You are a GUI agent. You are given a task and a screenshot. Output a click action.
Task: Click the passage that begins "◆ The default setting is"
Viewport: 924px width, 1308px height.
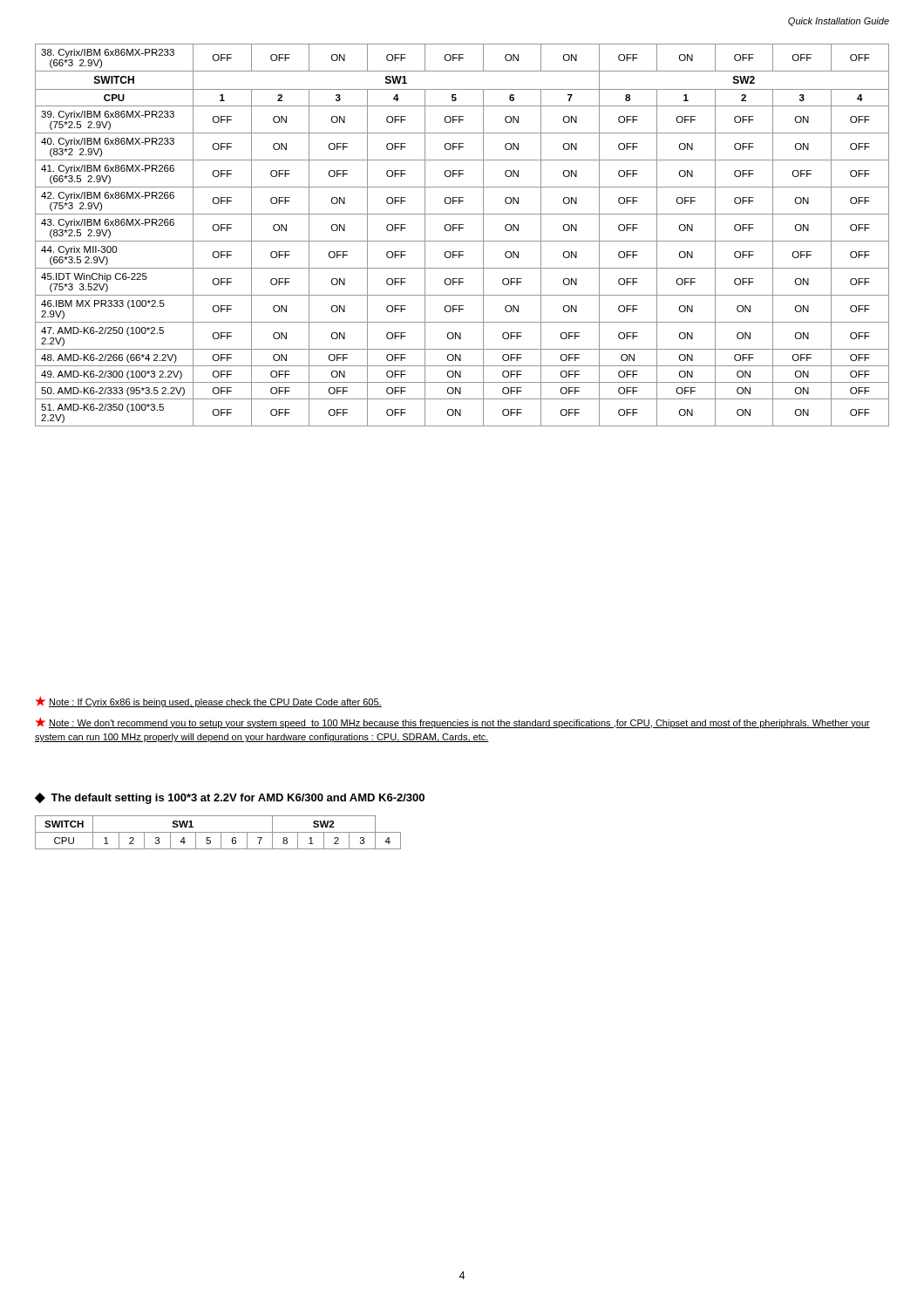[230, 797]
